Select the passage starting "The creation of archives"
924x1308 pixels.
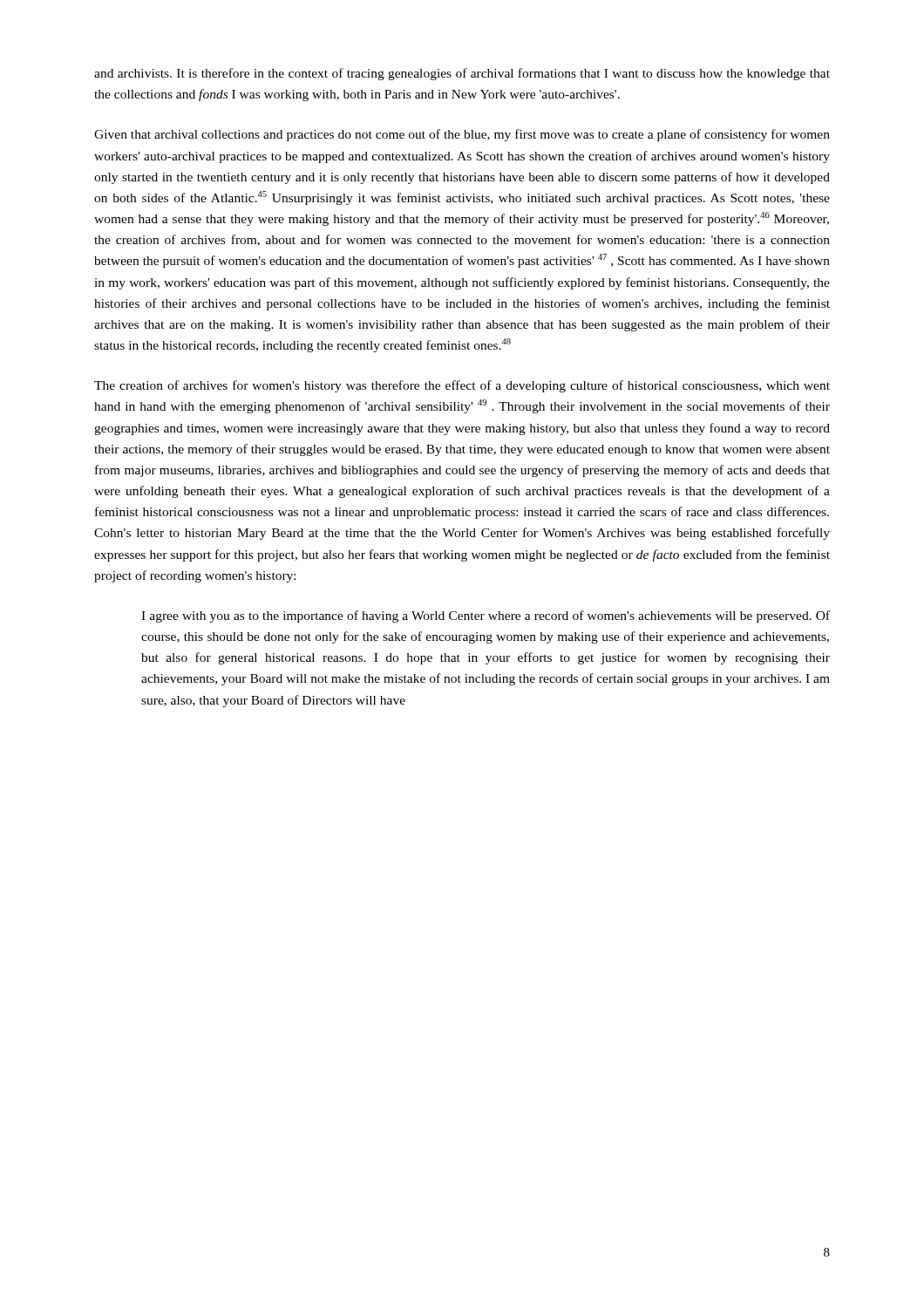point(462,480)
